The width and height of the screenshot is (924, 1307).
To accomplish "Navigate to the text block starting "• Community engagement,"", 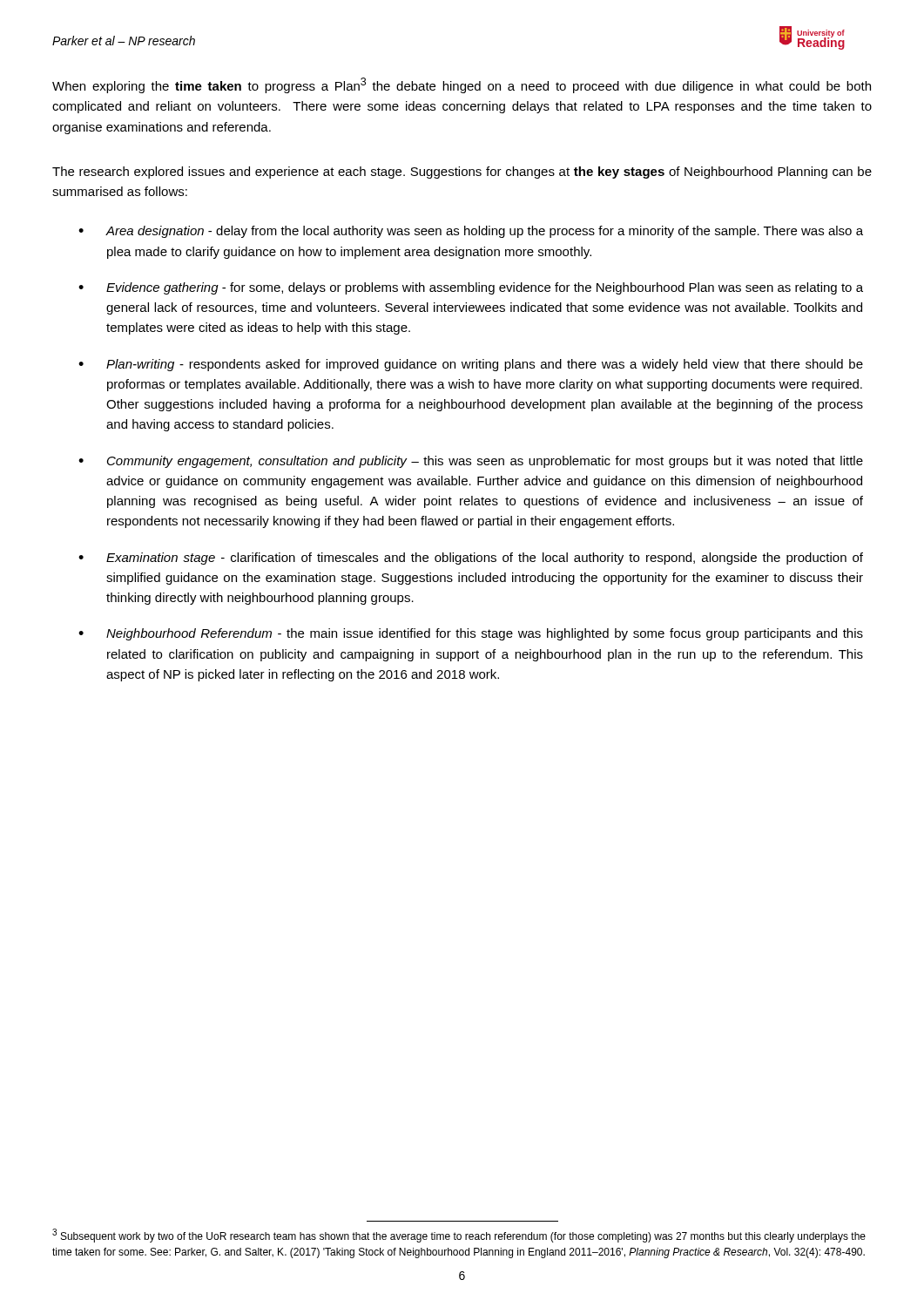I will click(475, 491).
